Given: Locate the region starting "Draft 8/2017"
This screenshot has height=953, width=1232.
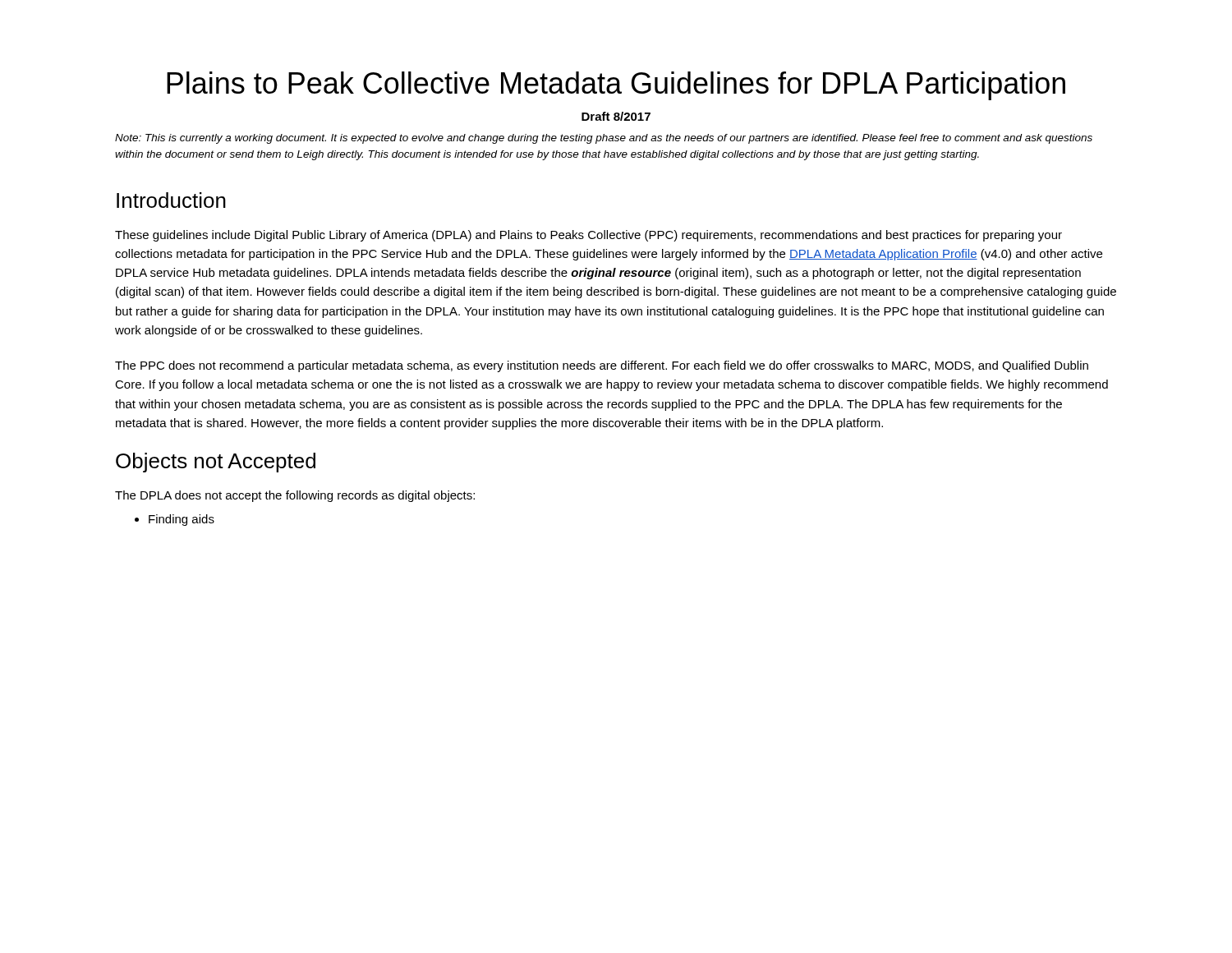Looking at the screenshot, I should [x=616, y=116].
